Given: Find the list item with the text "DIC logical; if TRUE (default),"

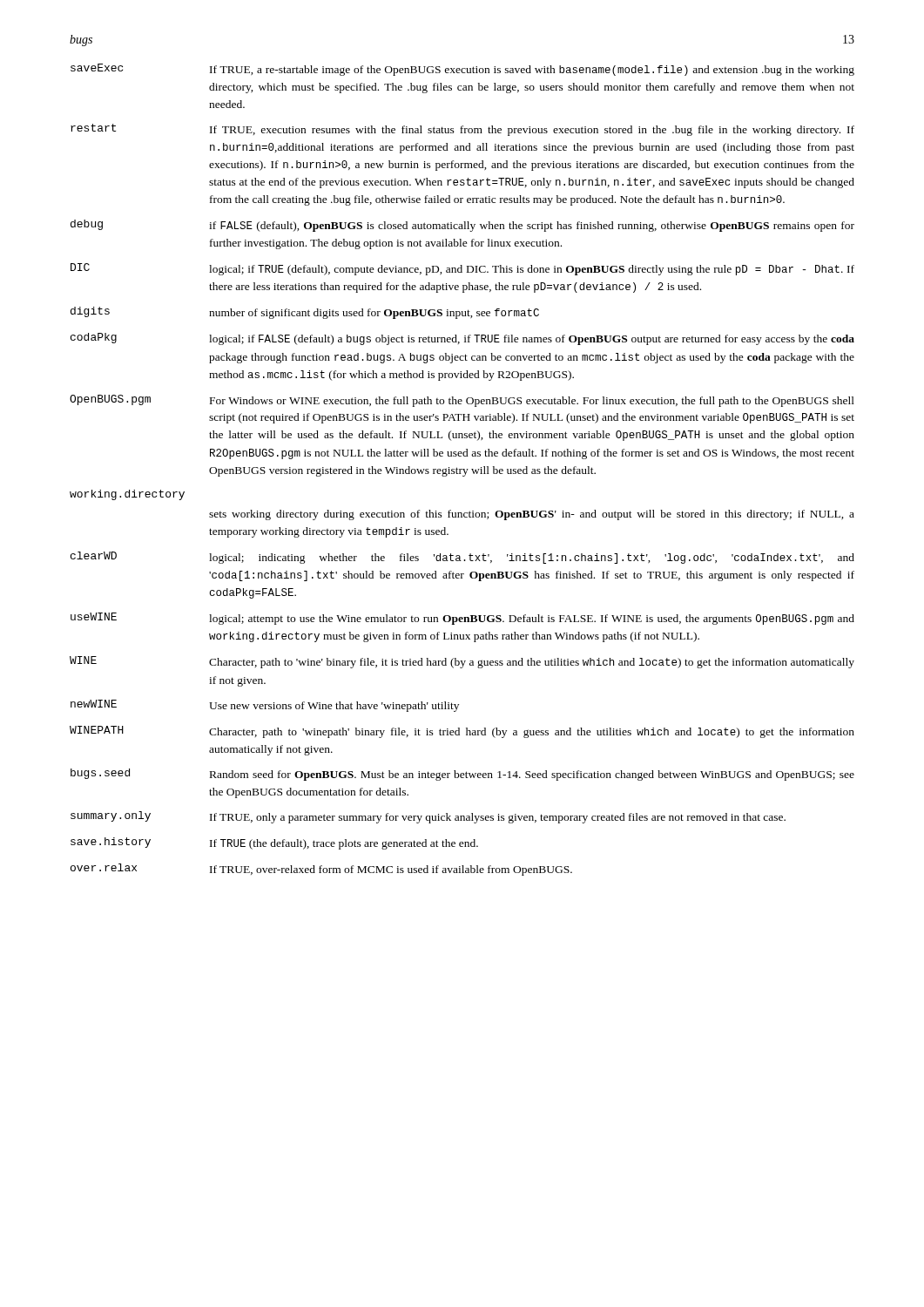Looking at the screenshot, I should (462, 278).
